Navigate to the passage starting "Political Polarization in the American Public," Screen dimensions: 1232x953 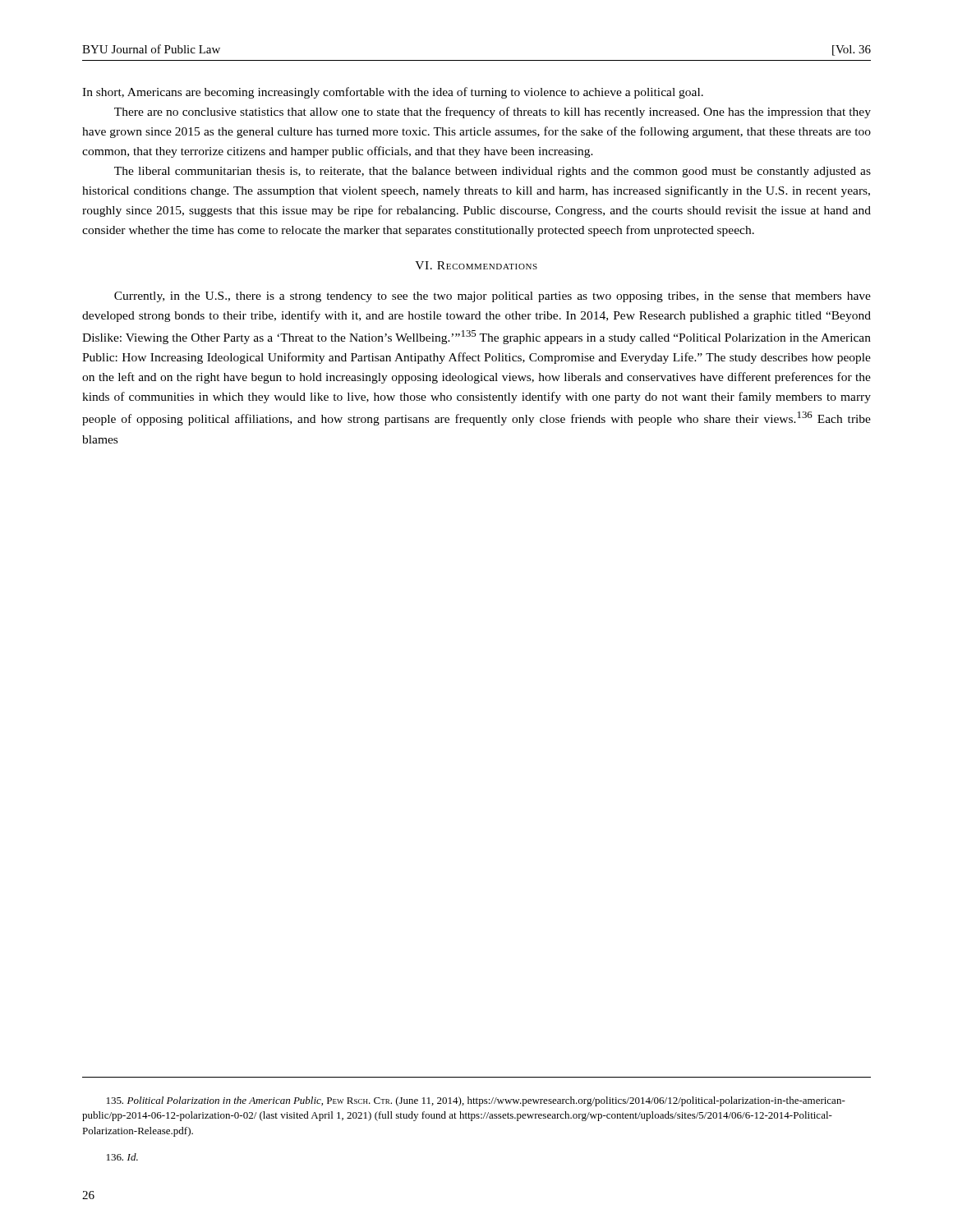[476, 1129]
